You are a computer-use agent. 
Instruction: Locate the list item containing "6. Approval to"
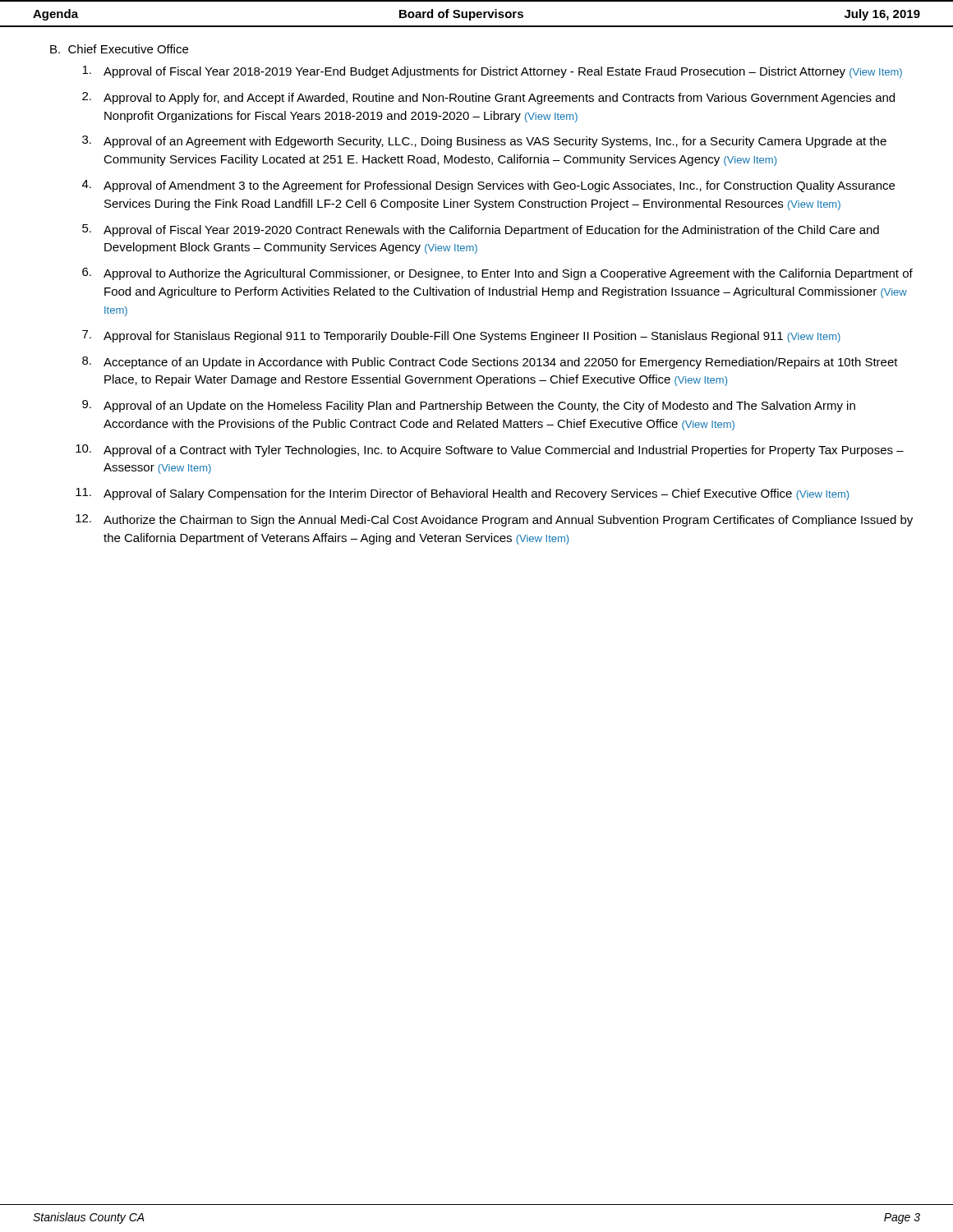pyautogui.click(x=485, y=291)
